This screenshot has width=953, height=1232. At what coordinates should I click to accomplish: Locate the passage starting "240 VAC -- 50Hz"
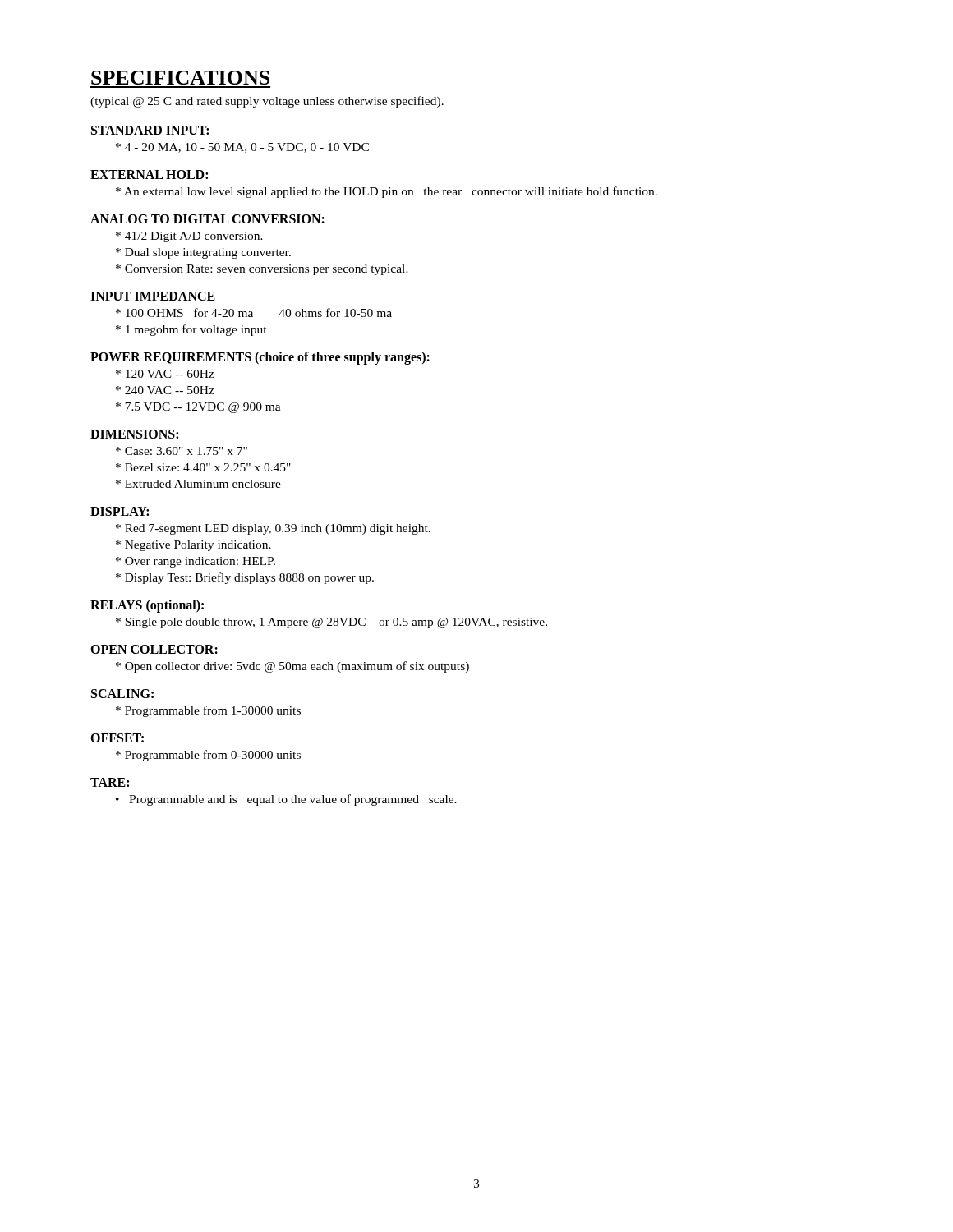click(165, 390)
